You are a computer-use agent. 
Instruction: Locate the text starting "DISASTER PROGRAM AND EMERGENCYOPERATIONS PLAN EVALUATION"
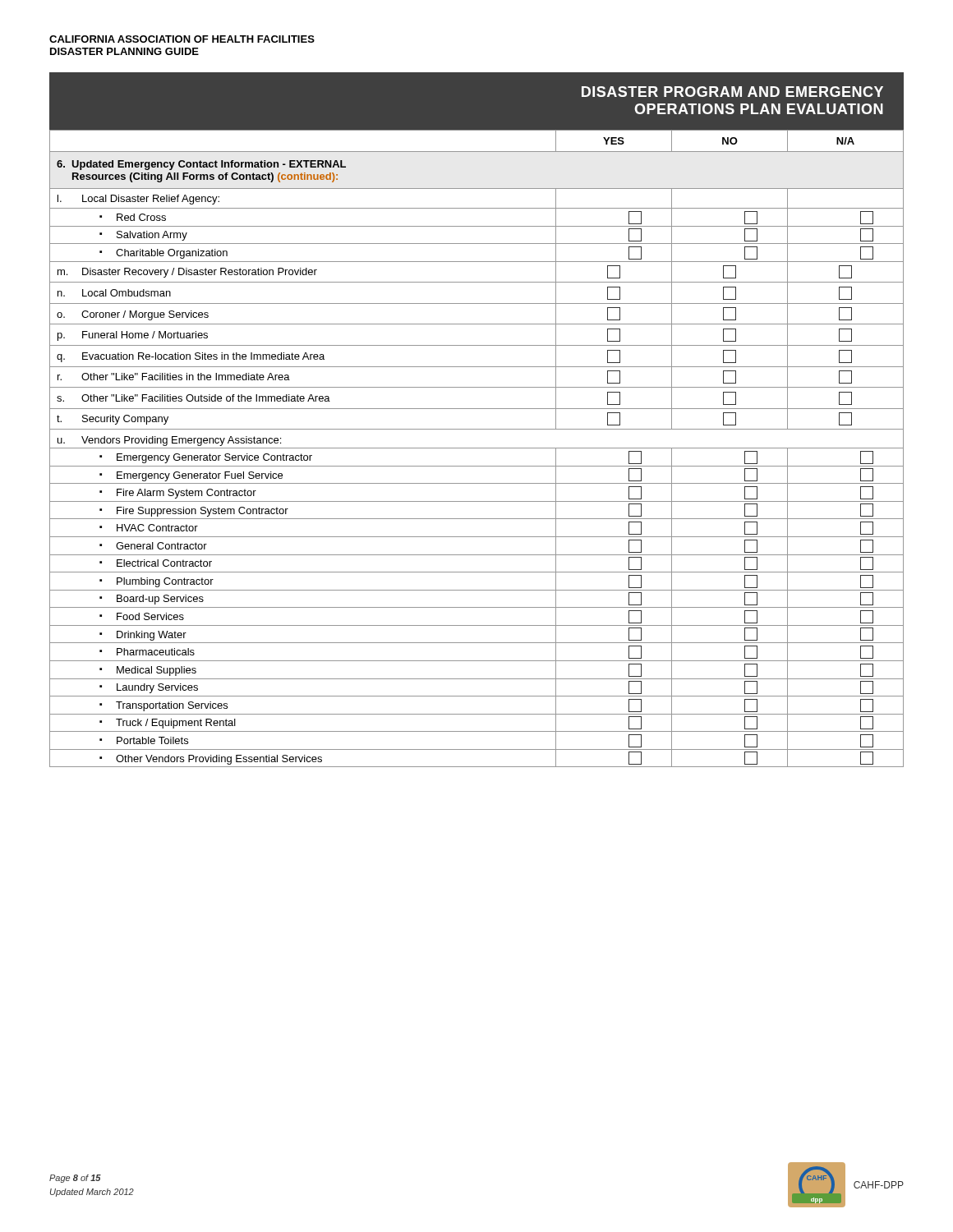732,92
